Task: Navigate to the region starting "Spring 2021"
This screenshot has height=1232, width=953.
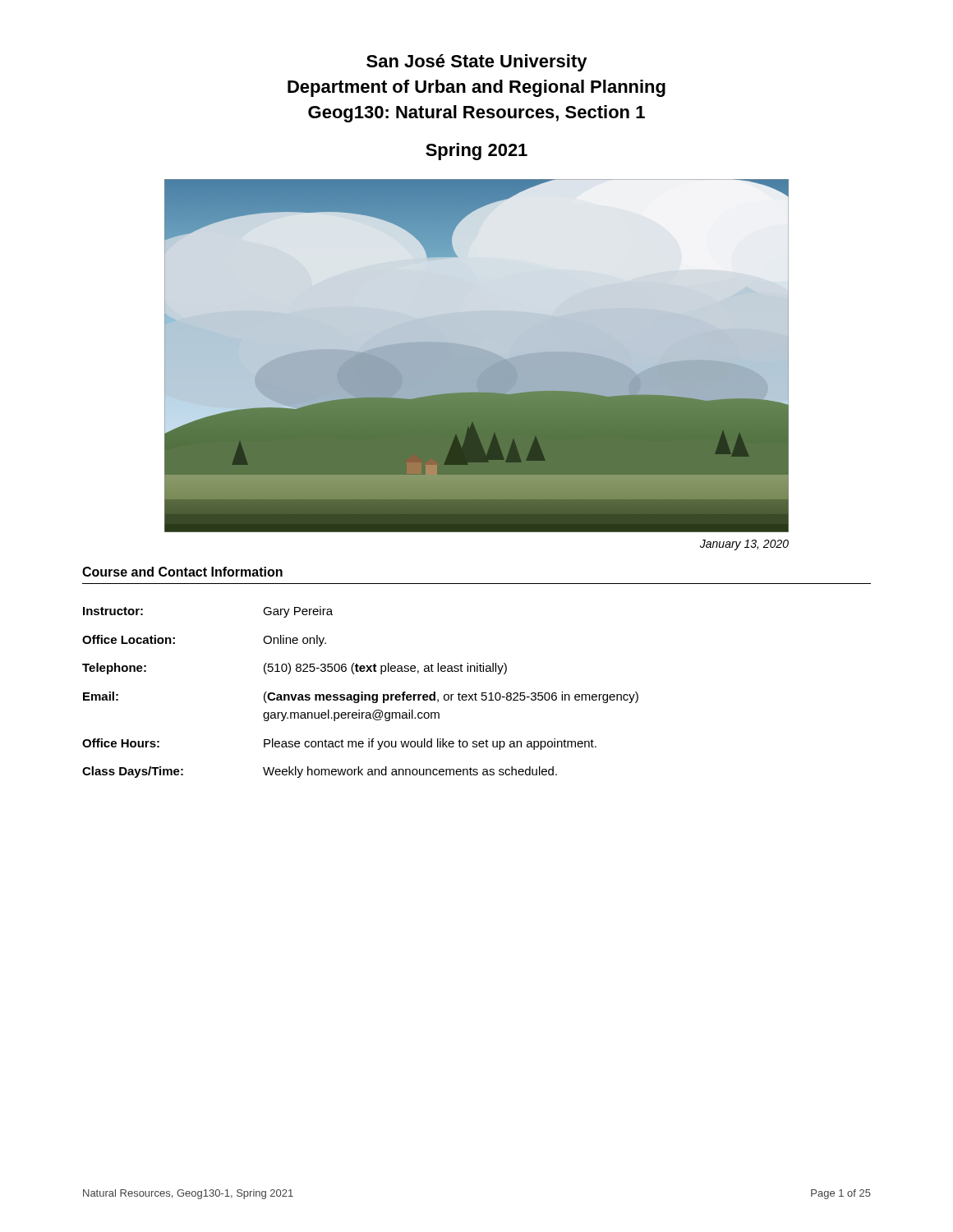Action: 476,150
